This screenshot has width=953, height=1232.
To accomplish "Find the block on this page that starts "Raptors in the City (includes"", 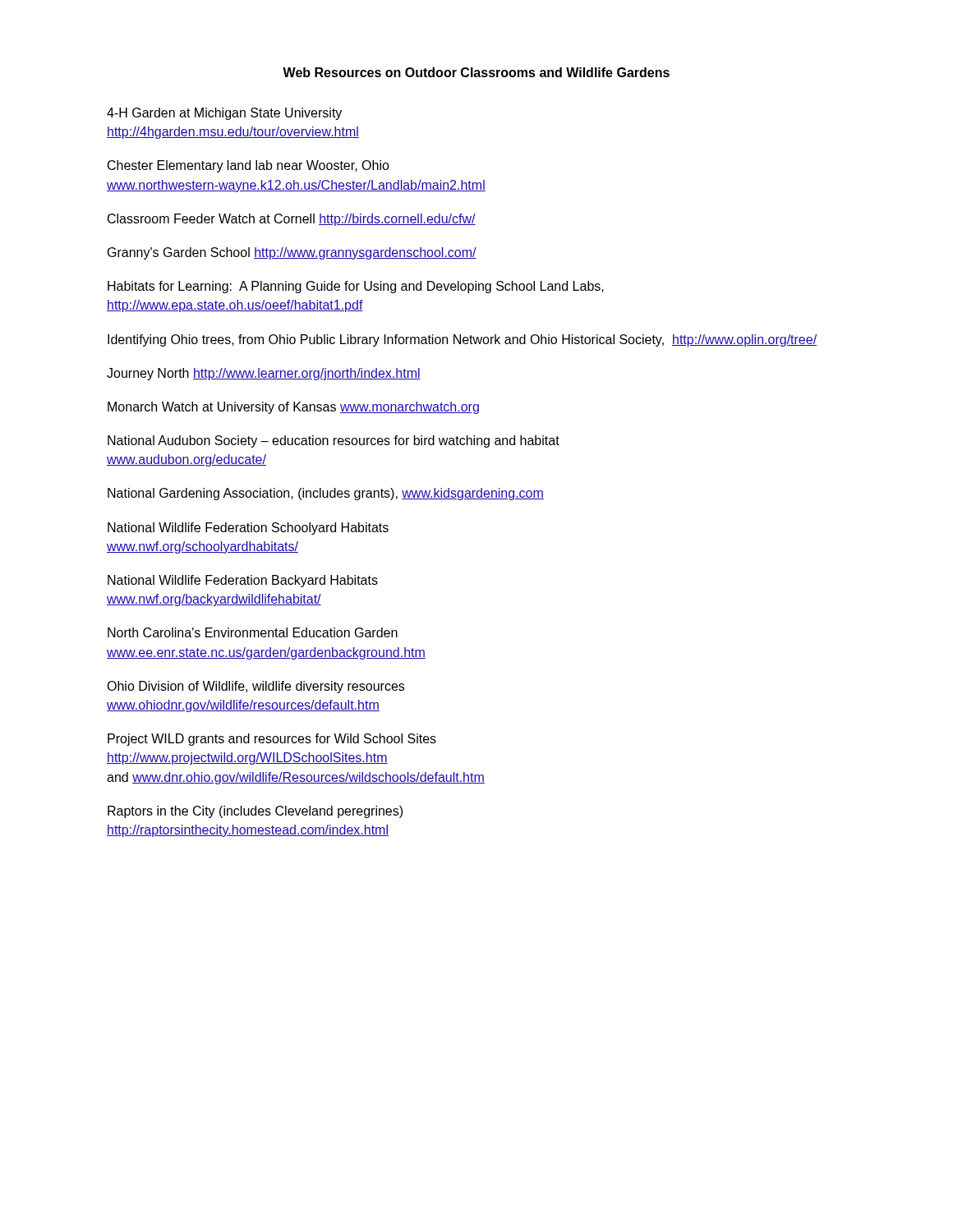I will click(x=255, y=820).
